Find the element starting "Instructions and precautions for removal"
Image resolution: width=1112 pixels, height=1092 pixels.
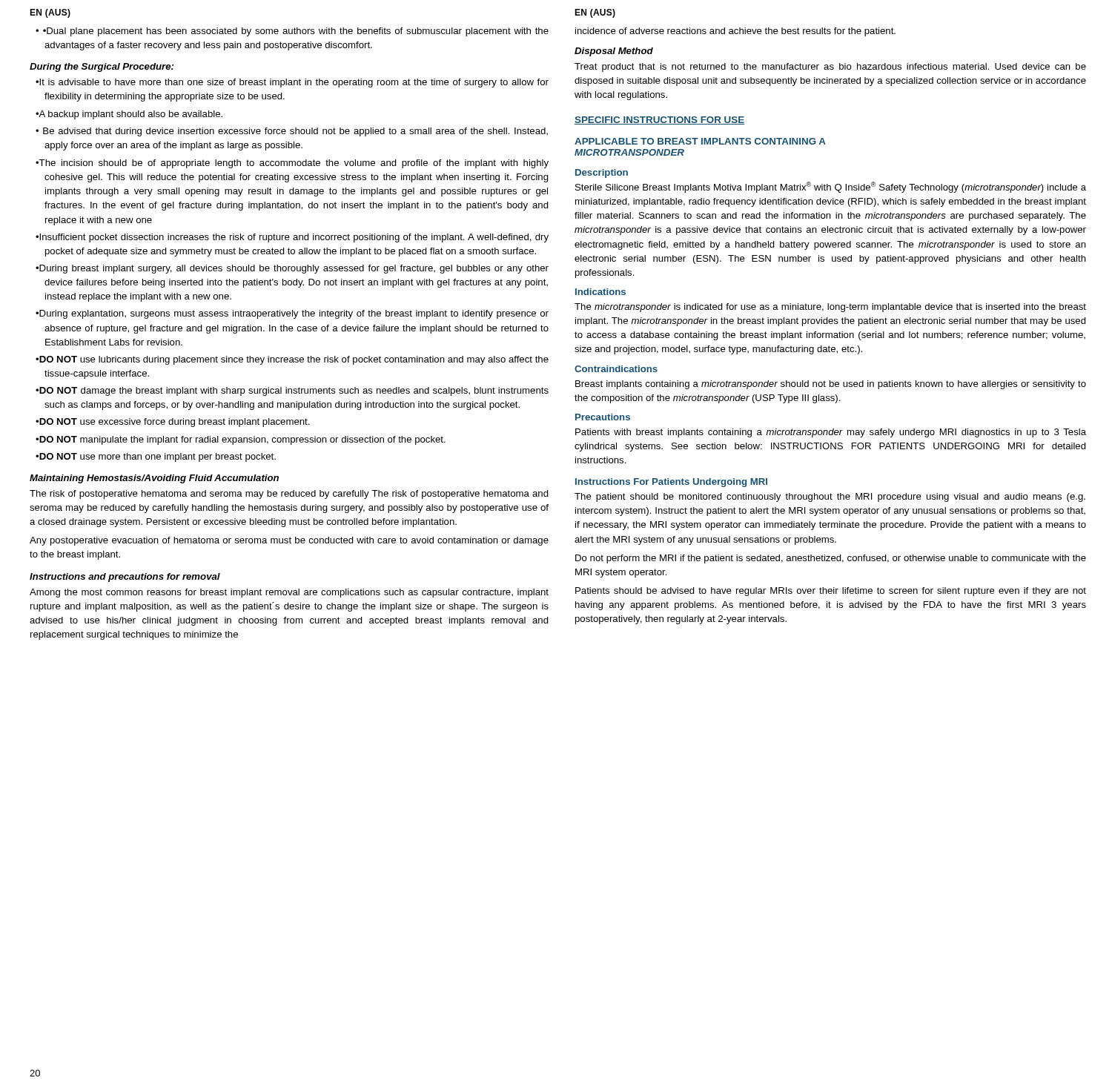(x=125, y=576)
